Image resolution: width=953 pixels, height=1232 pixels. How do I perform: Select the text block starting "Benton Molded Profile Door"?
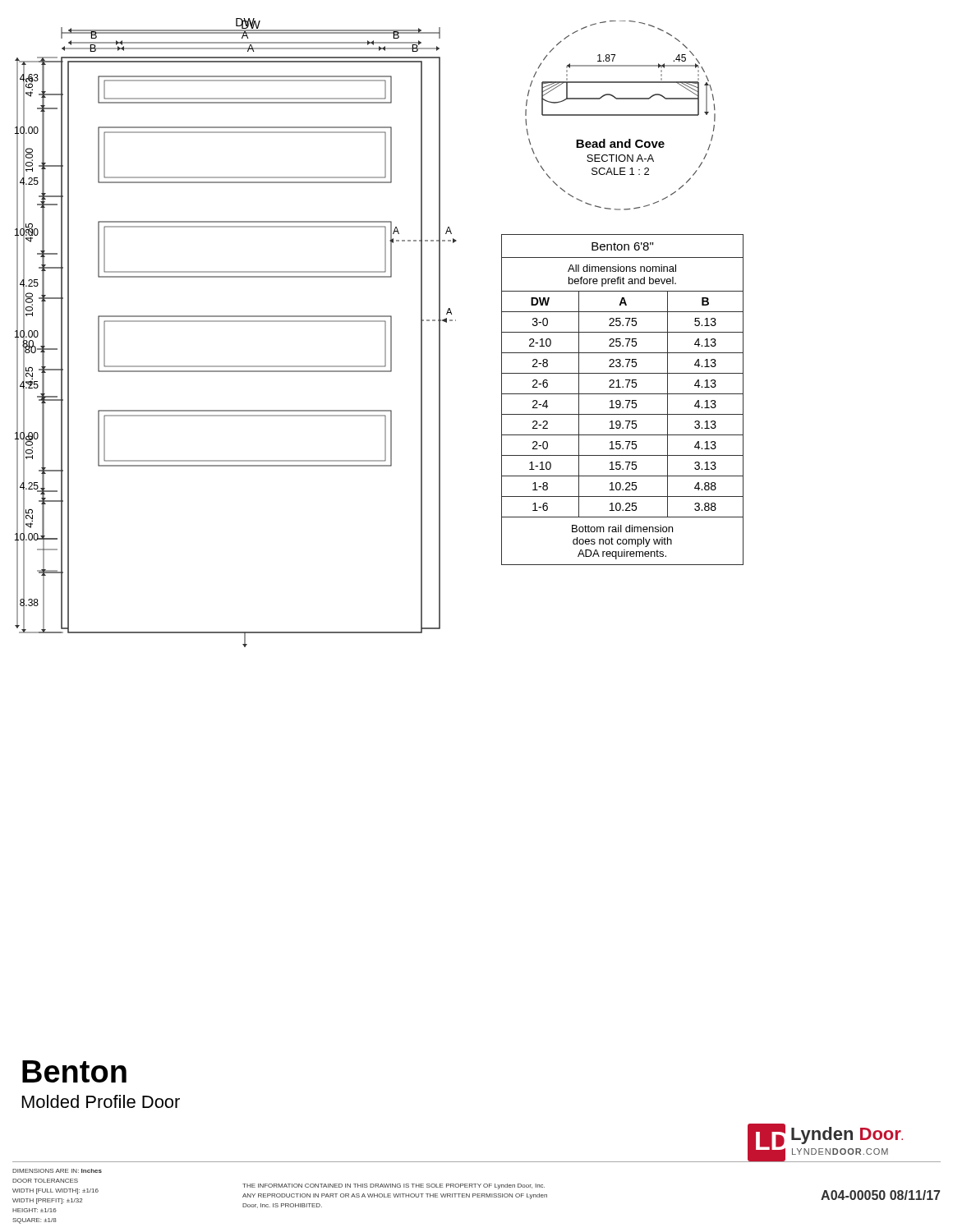coord(100,1084)
